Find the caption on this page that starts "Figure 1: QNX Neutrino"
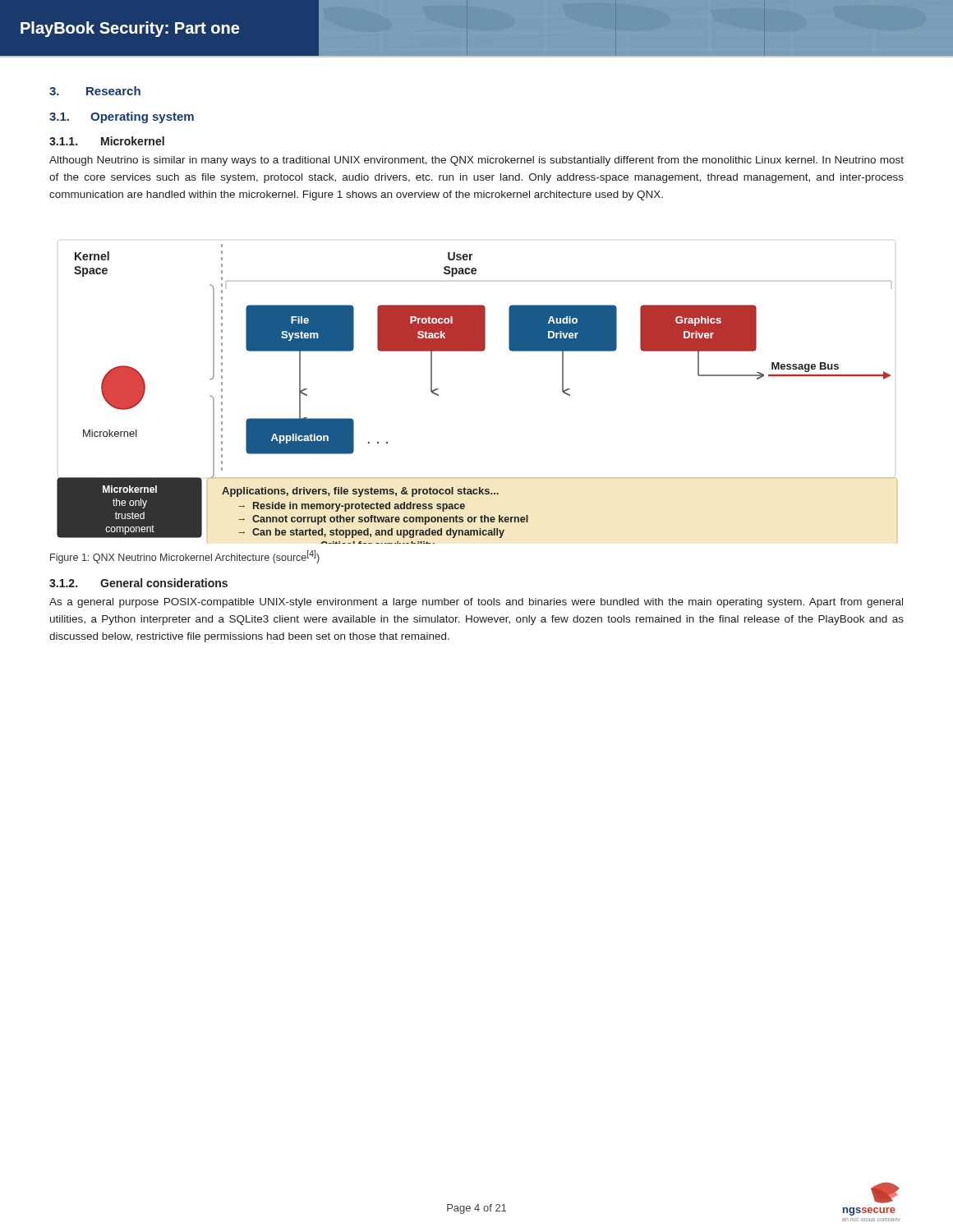953x1232 pixels. coord(184,556)
